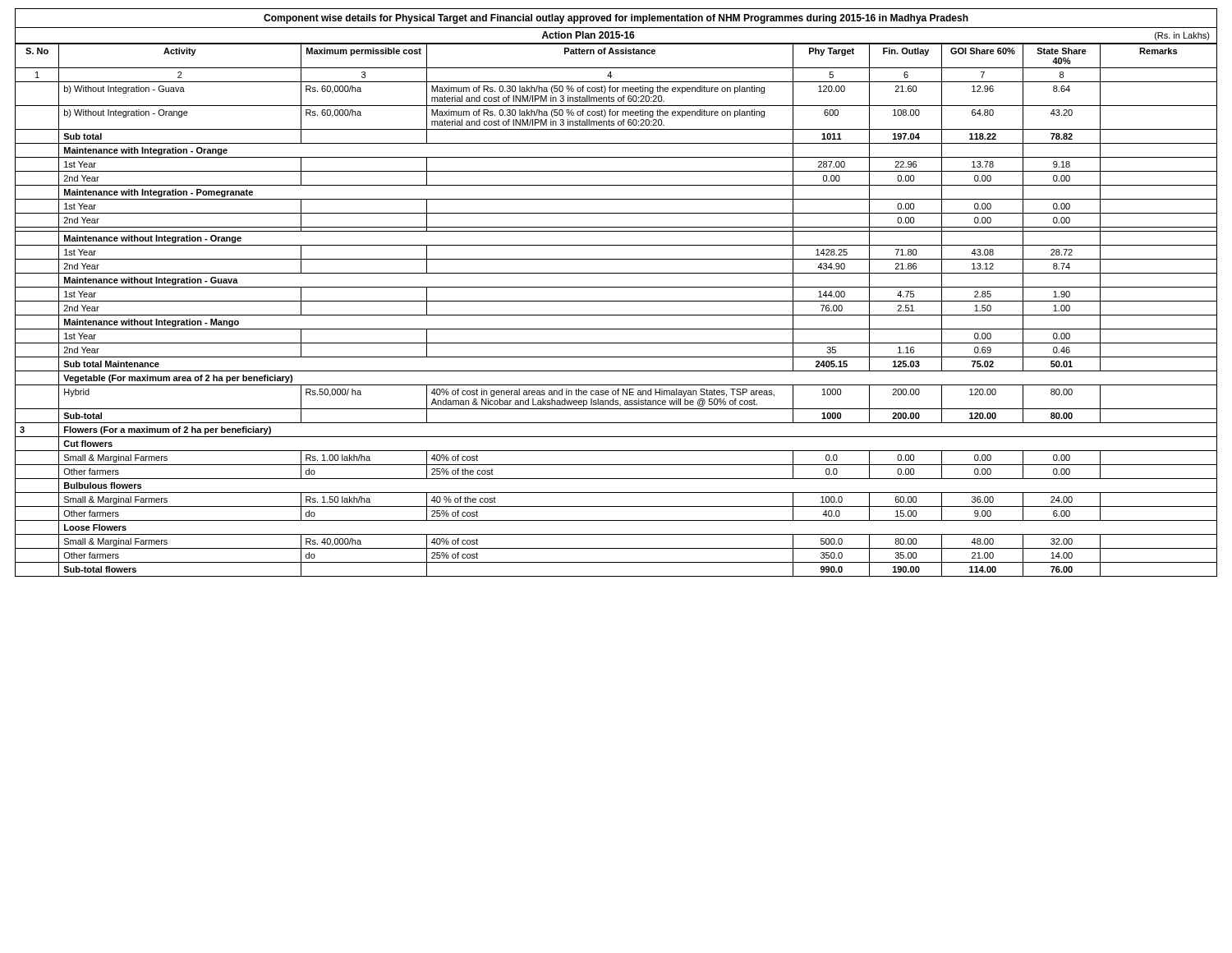Click on the text starting "Component wise details for Physical Target and Financial"
The width and height of the screenshot is (1232, 953).
pos(616,18)
